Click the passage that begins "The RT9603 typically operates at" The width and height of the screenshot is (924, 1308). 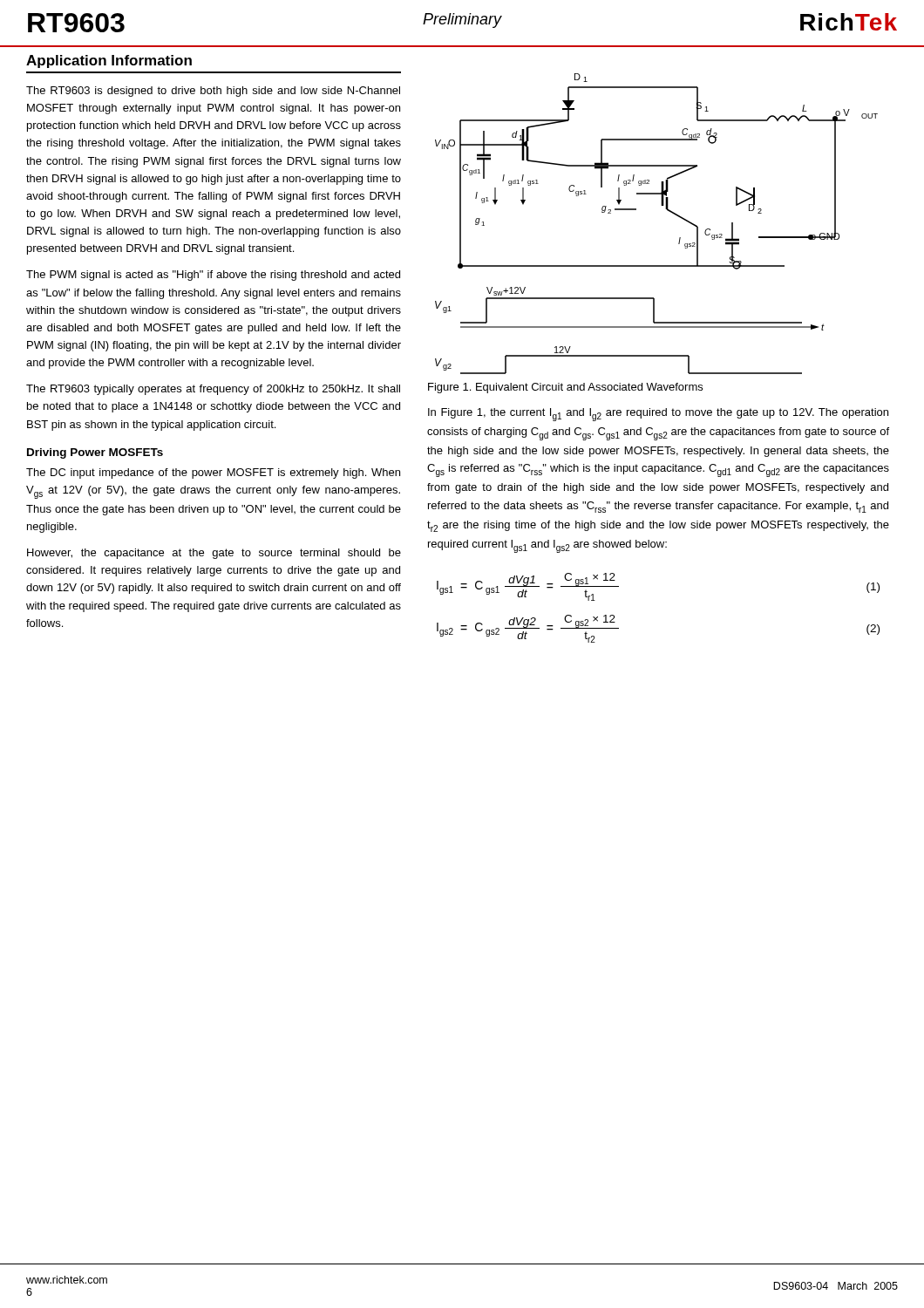(214, 406)
